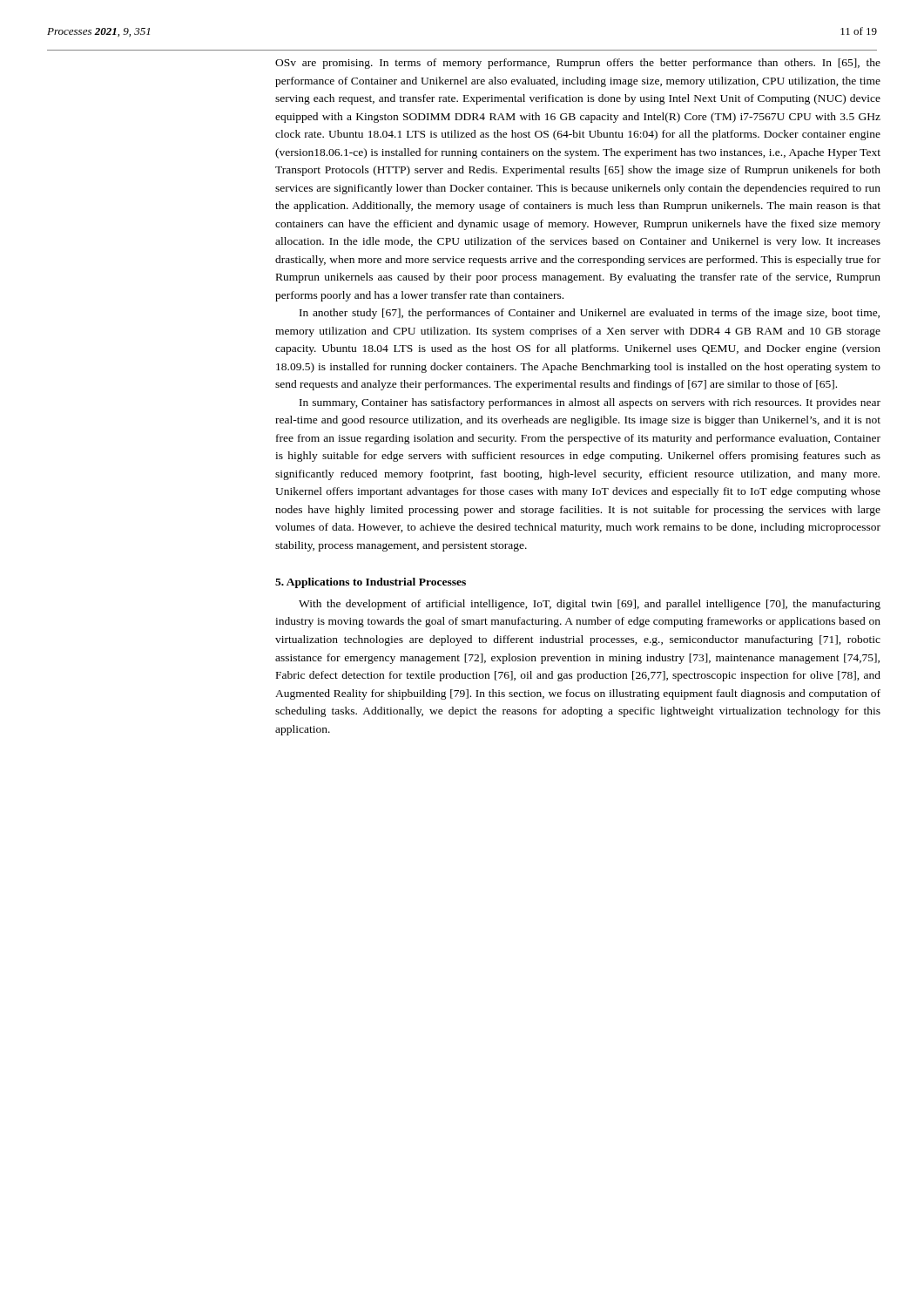Image resolution: width=924 pixels, height=1307 pixels.
Task: Locate the text starting "5. Applications to Industrial"
Action: pyautogui.click(x=371, y=583)
